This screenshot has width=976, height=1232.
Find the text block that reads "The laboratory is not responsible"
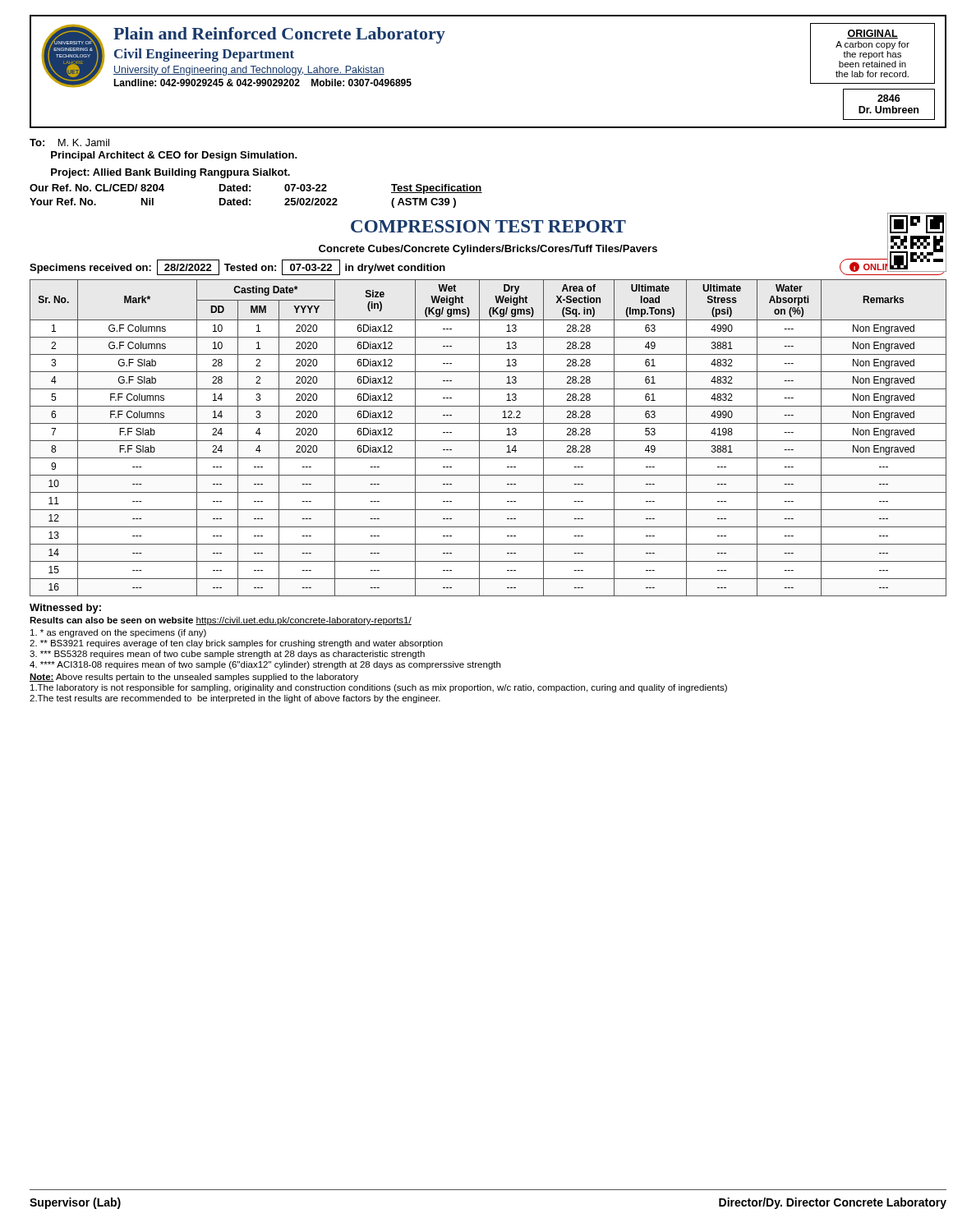(379, 687)
